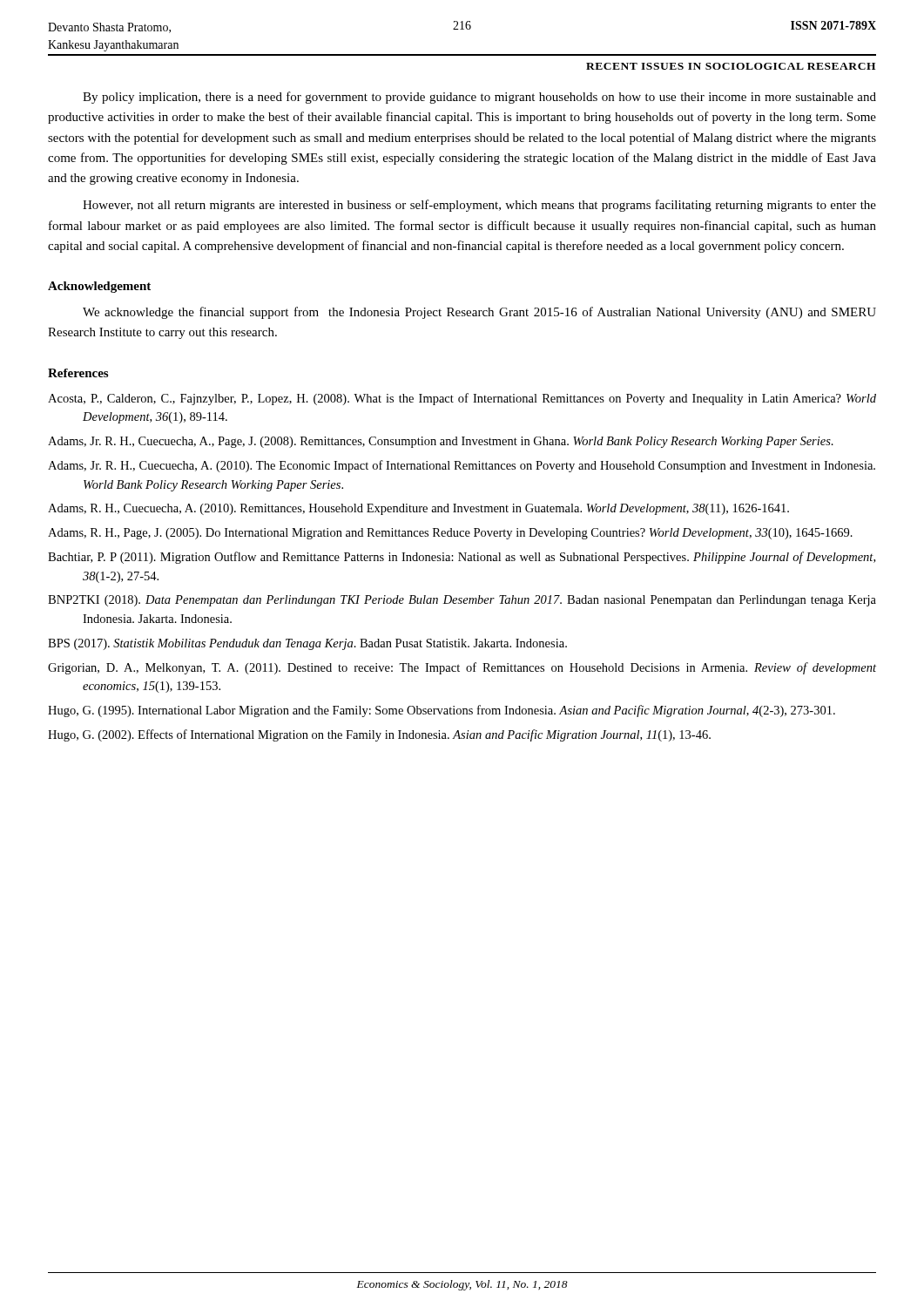The image size is (924, 1307).
Task: Find the block on this page that starts "Hugo, G. (1995). International Labor"
Action: click(x=442, y=710)
